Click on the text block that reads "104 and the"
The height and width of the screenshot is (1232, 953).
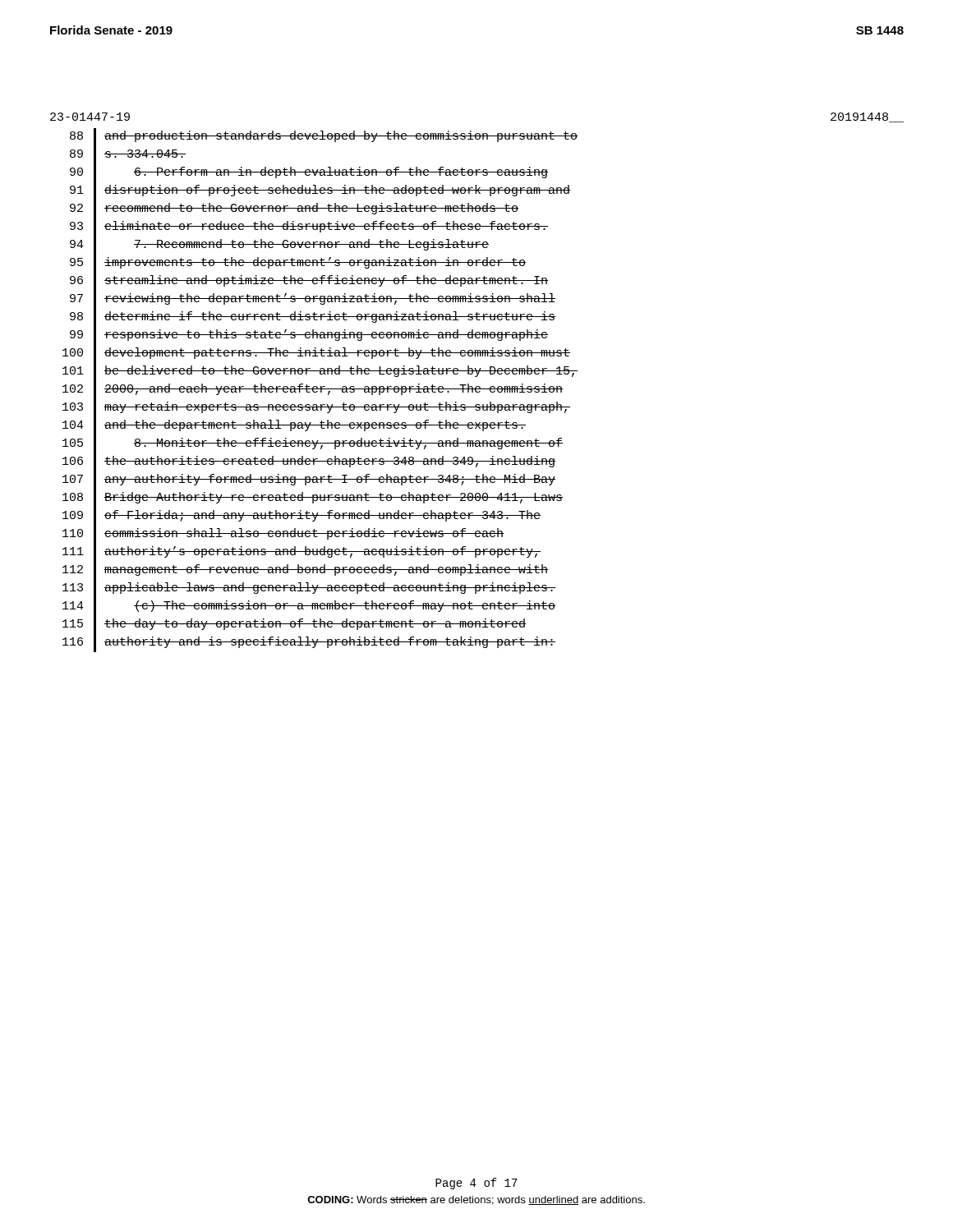tap(476, 426)
